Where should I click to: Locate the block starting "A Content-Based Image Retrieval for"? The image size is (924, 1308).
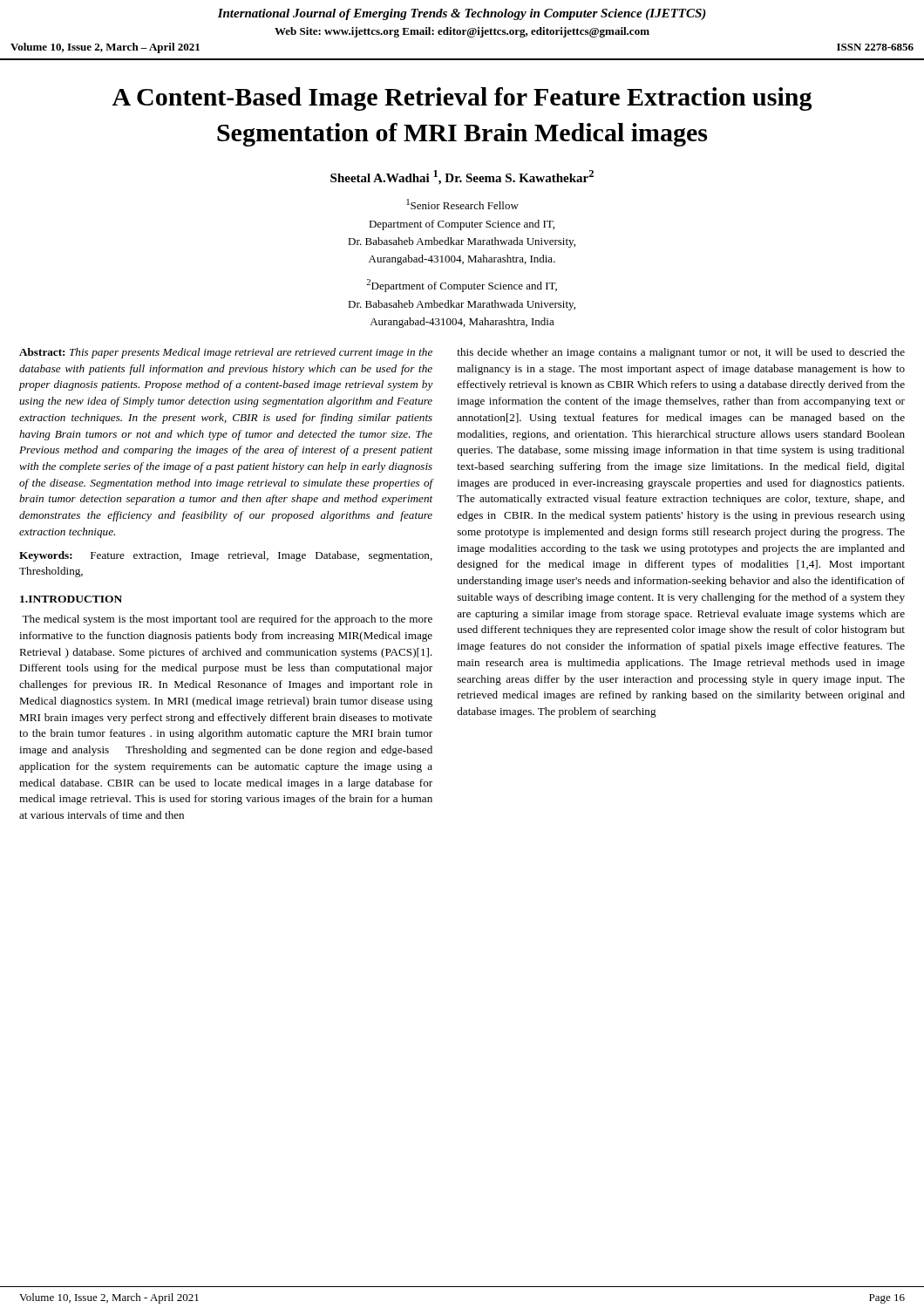pos(462,114)
